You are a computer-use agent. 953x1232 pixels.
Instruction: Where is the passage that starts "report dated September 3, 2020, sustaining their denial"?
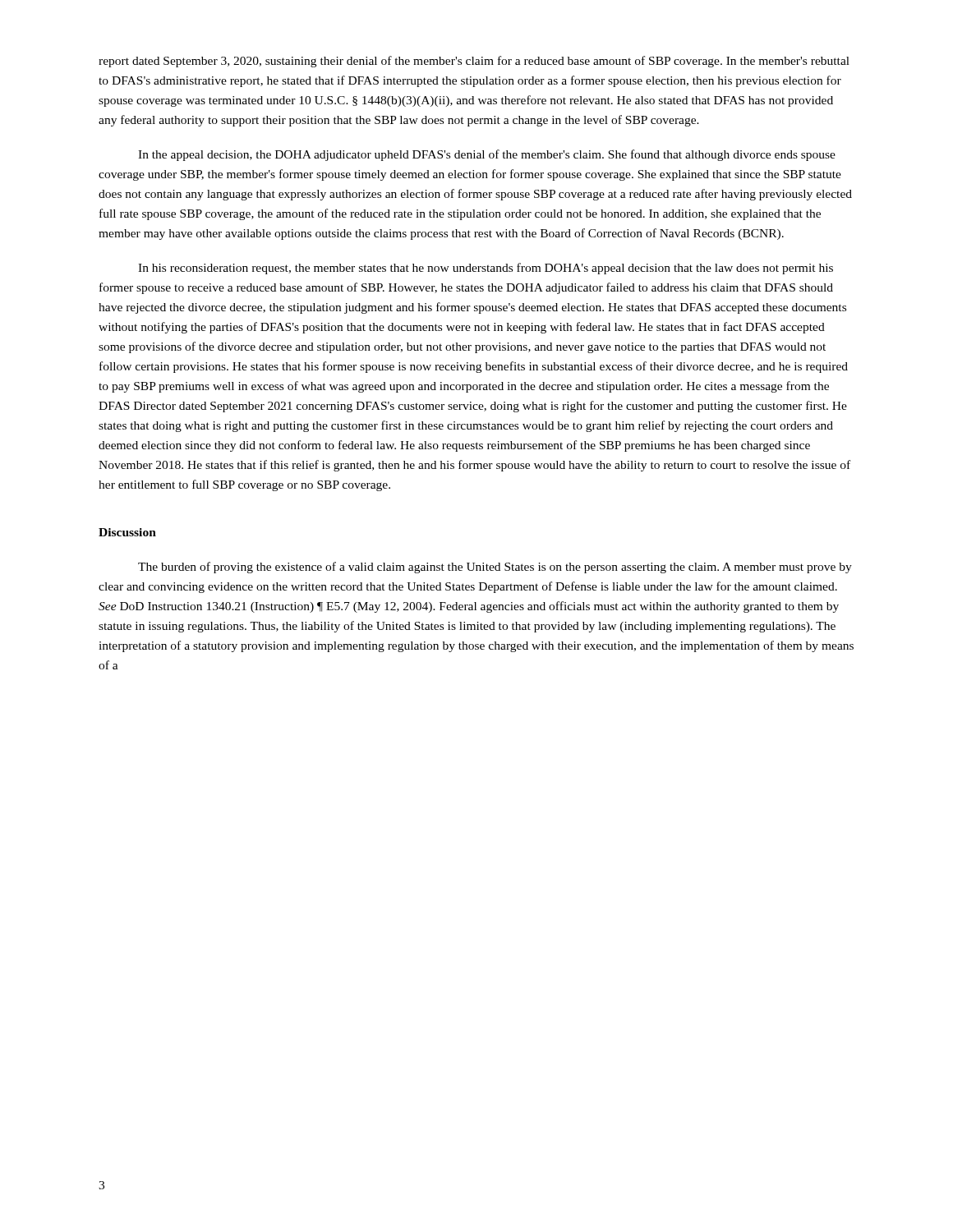coord(476,90)
